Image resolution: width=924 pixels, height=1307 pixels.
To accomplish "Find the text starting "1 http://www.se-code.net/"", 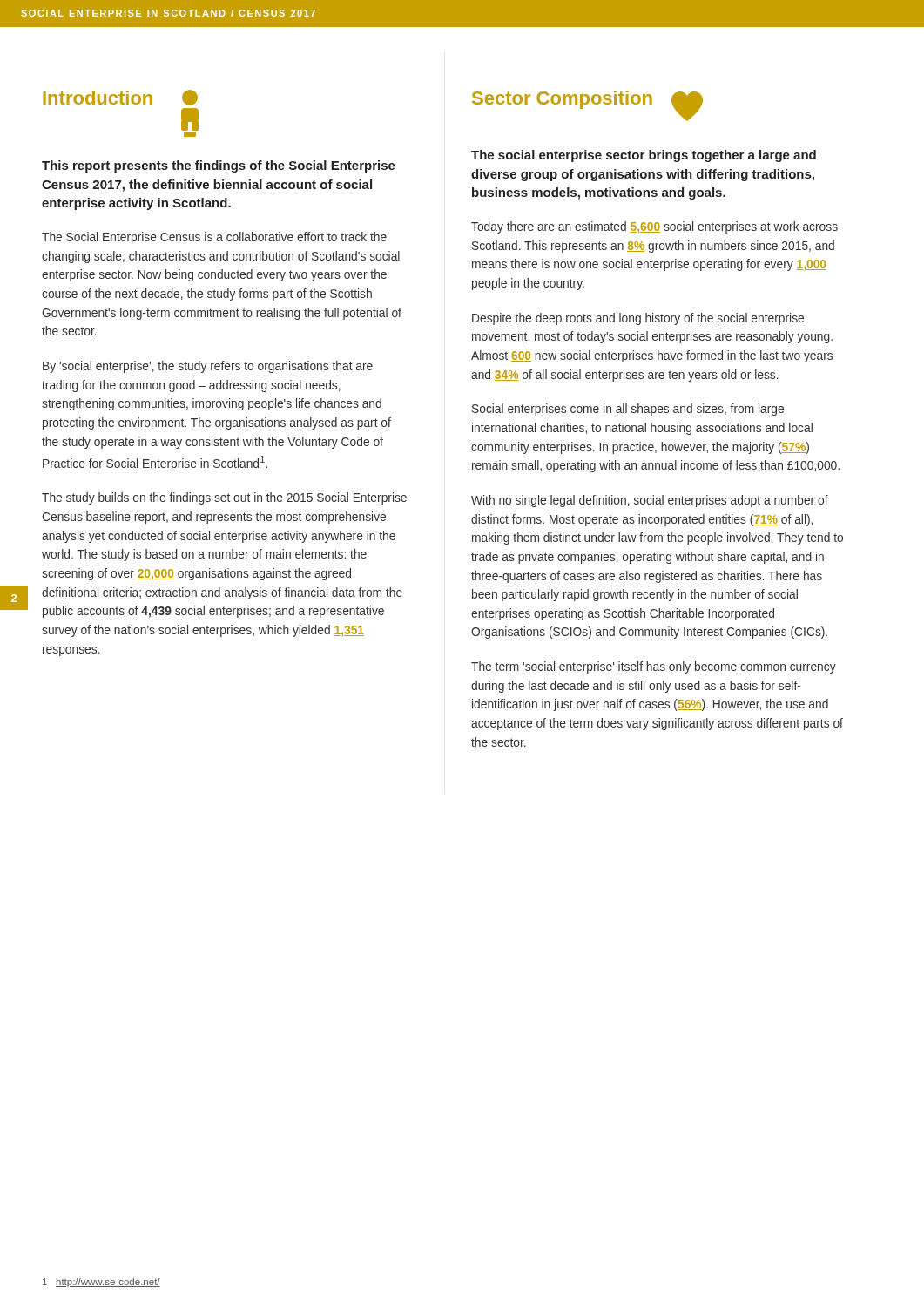I will [x=101, y=1282].
